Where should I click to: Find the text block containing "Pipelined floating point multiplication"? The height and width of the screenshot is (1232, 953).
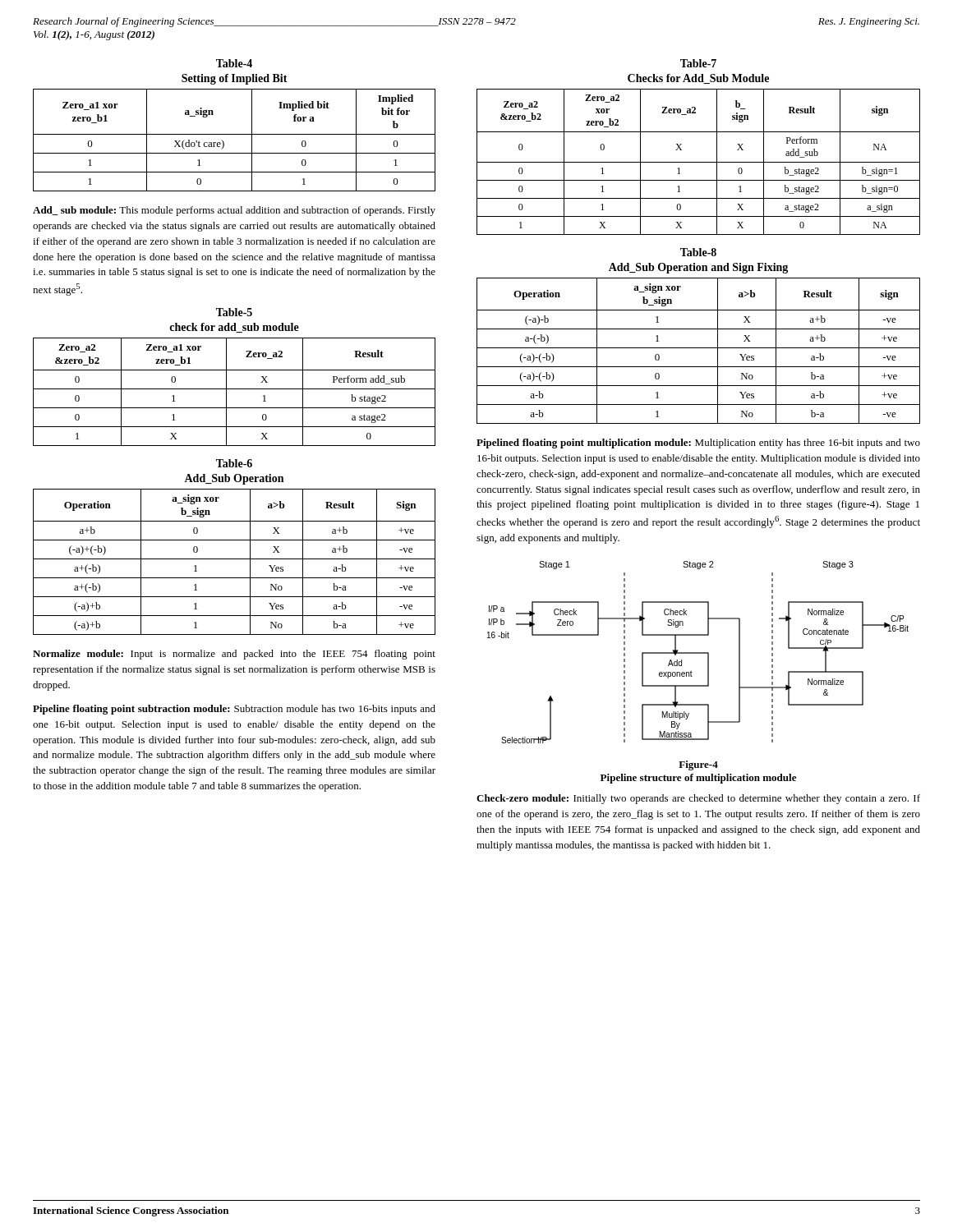(698, 490)
